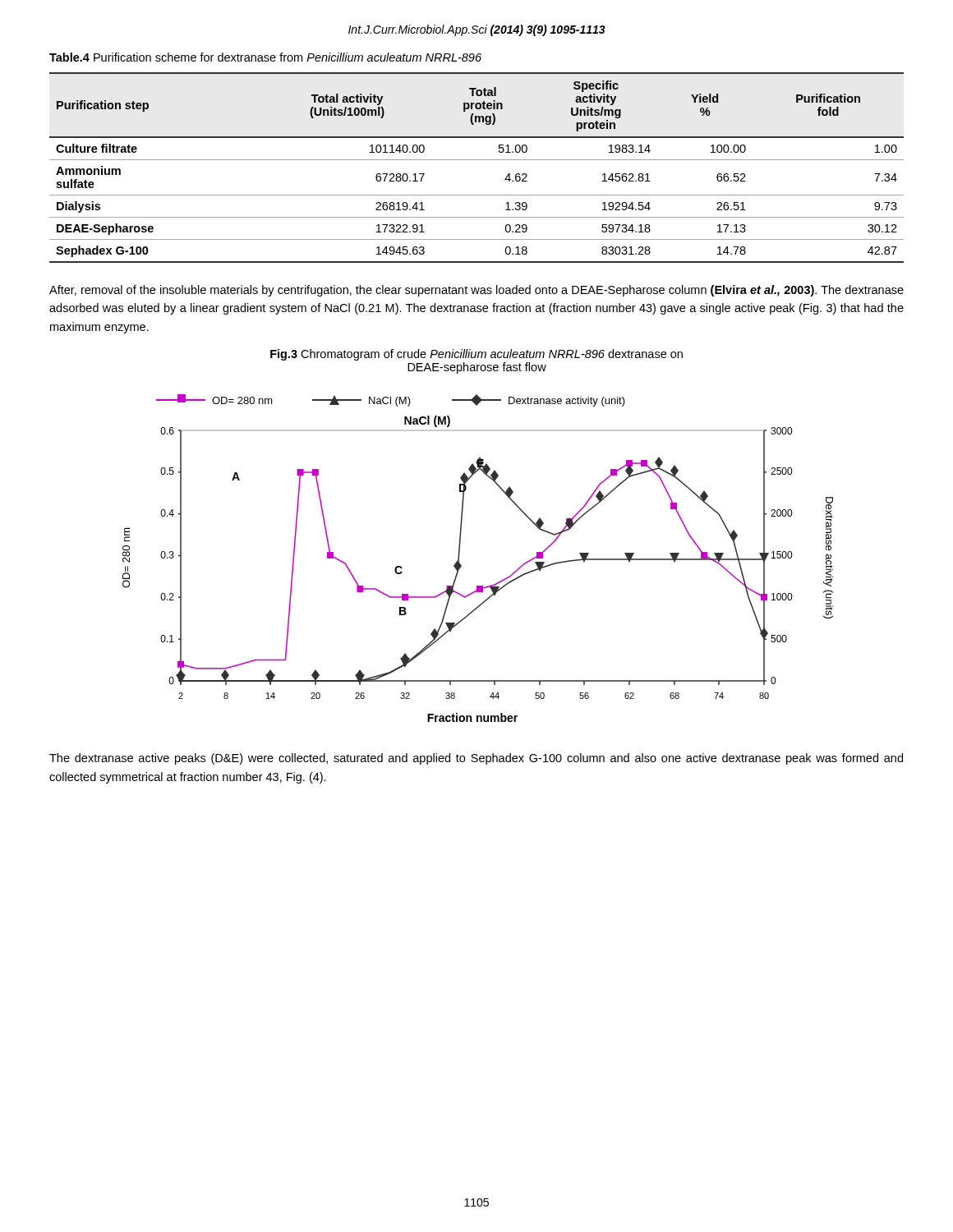Find the text block starting "After, removal of the"
This screenshot has width=953, height=1232.
coord(476,308)
